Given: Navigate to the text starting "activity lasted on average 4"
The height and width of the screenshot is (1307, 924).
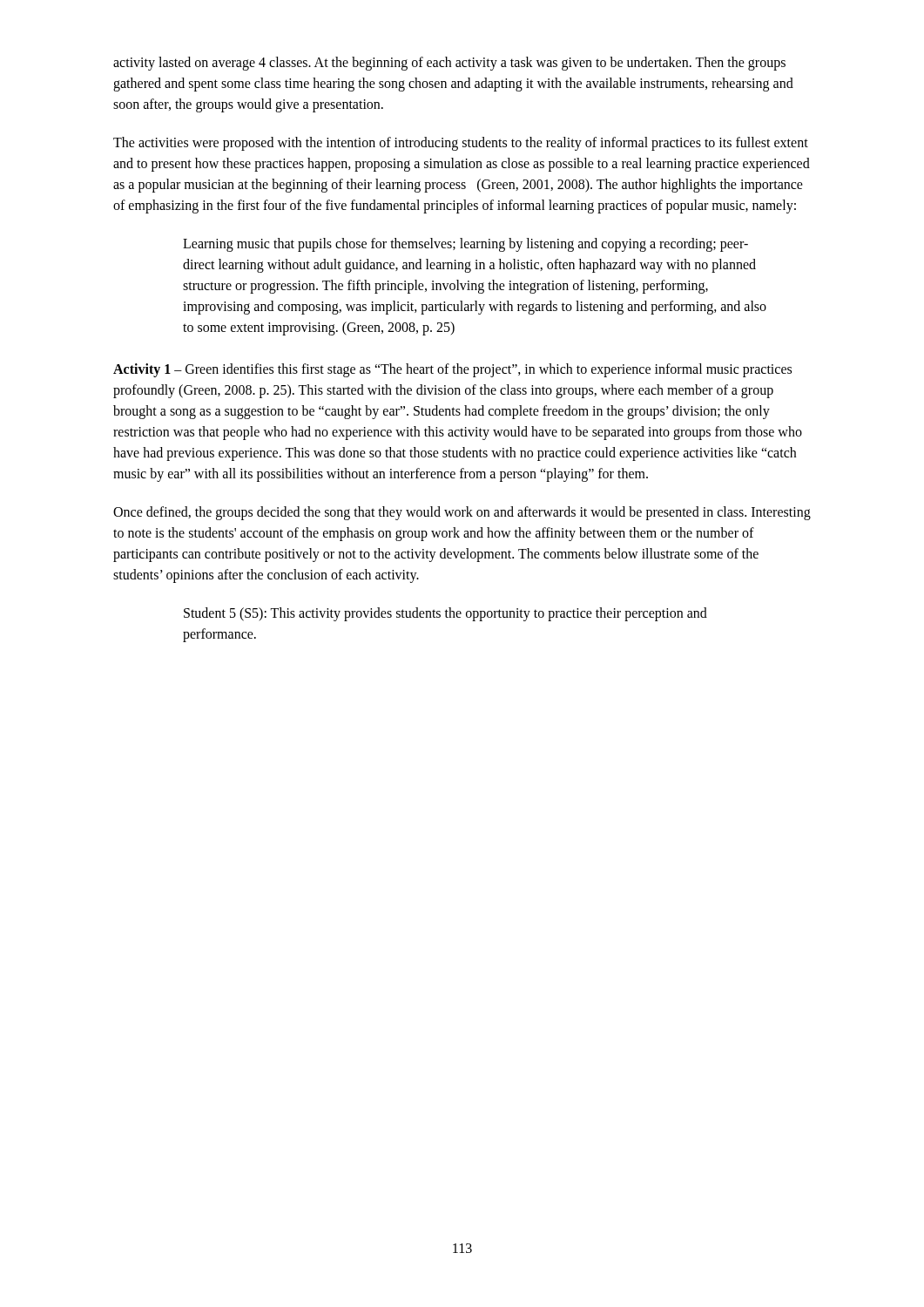Looking at the screenshot, I should [453, 83].
